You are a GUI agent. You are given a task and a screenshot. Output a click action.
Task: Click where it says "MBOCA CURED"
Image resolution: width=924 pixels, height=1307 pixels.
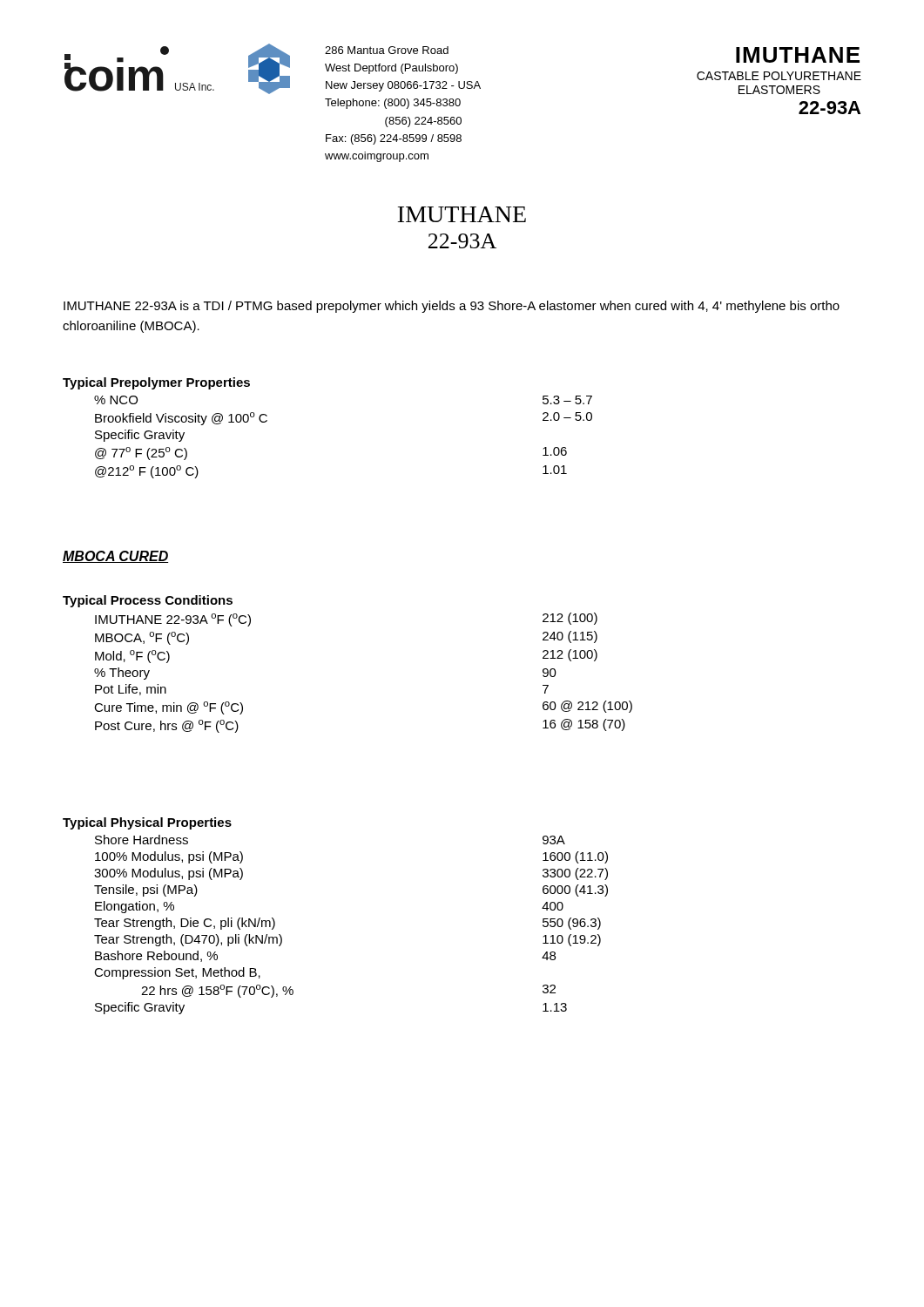tap(116, 556)
